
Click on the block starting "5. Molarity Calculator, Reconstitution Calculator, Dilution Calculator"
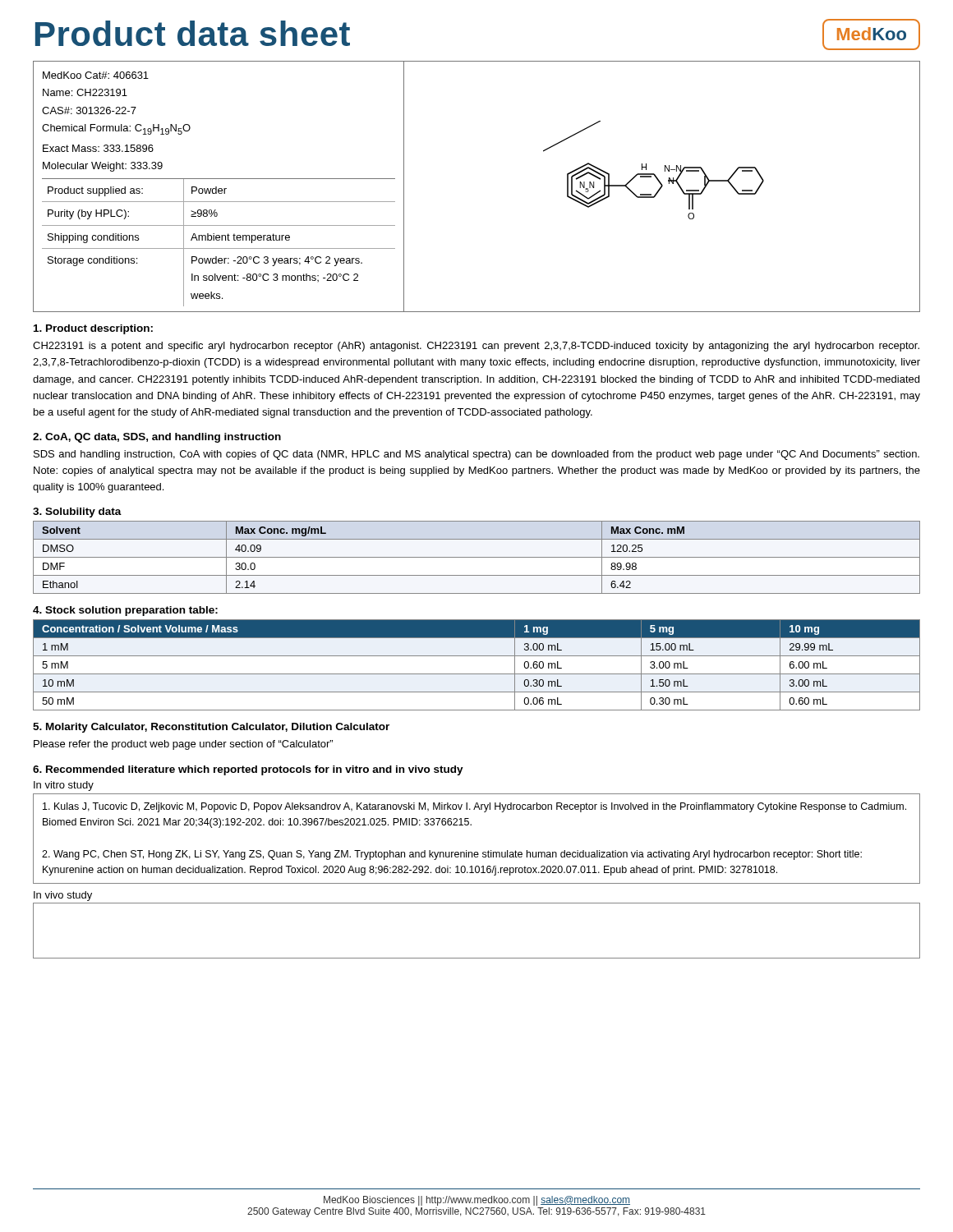211,727
